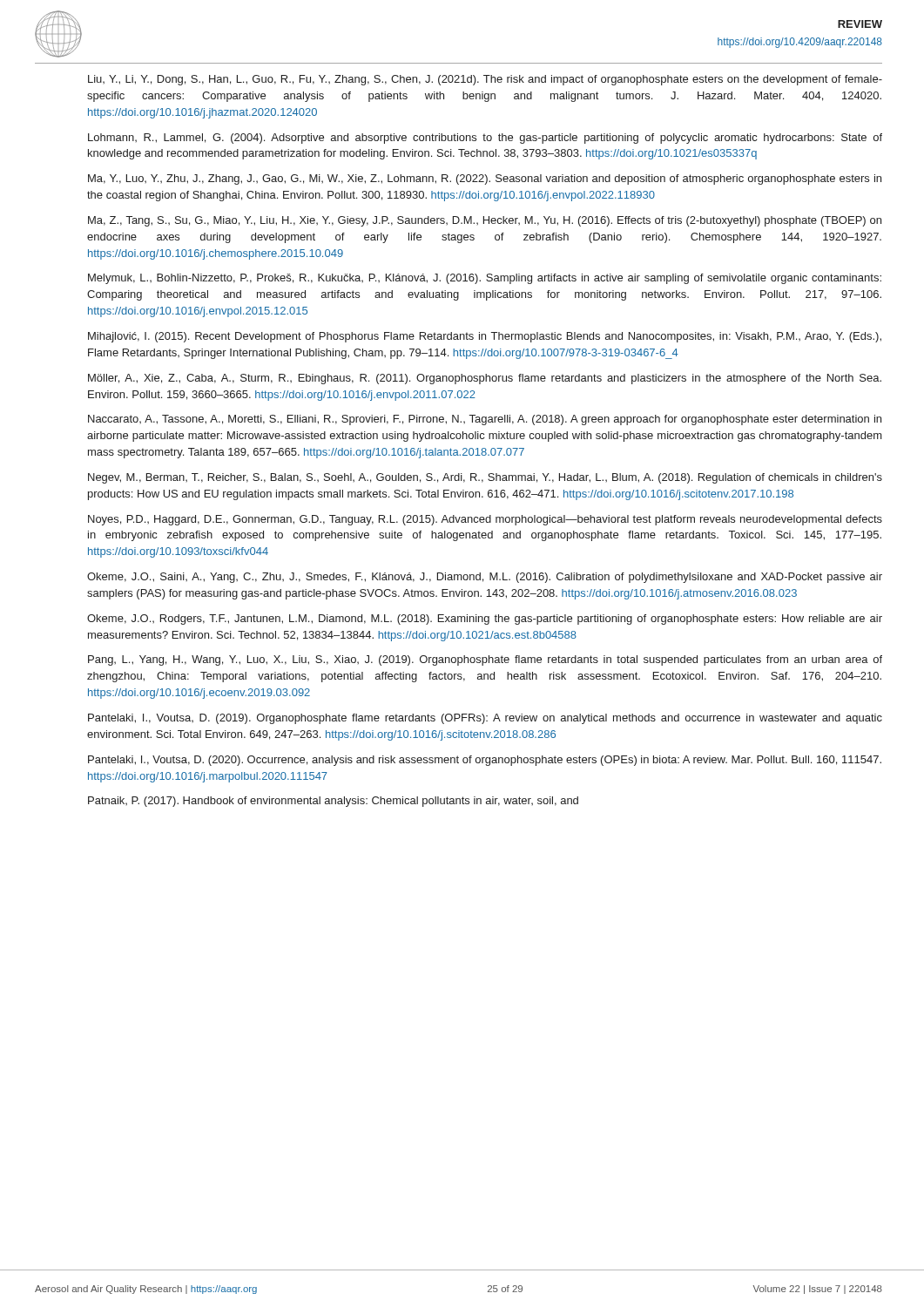The width and height of the screenshot is (924, 1307).
Task: Click on the list item that reads "Negev, M., Berman, T., Reicher, S., Balan, S.,"
Action: 485,485
